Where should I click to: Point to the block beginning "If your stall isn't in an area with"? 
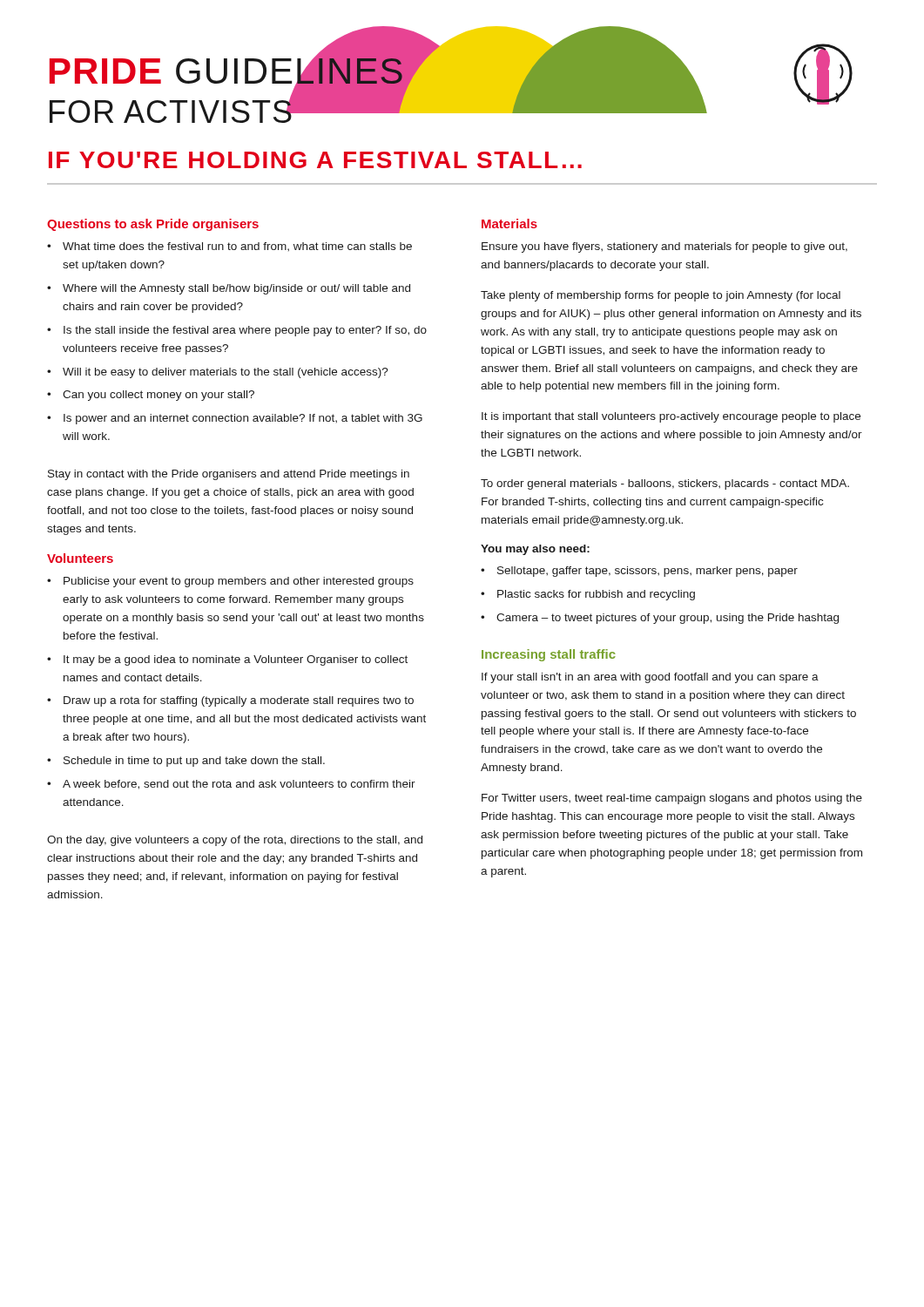click(669, 722)
